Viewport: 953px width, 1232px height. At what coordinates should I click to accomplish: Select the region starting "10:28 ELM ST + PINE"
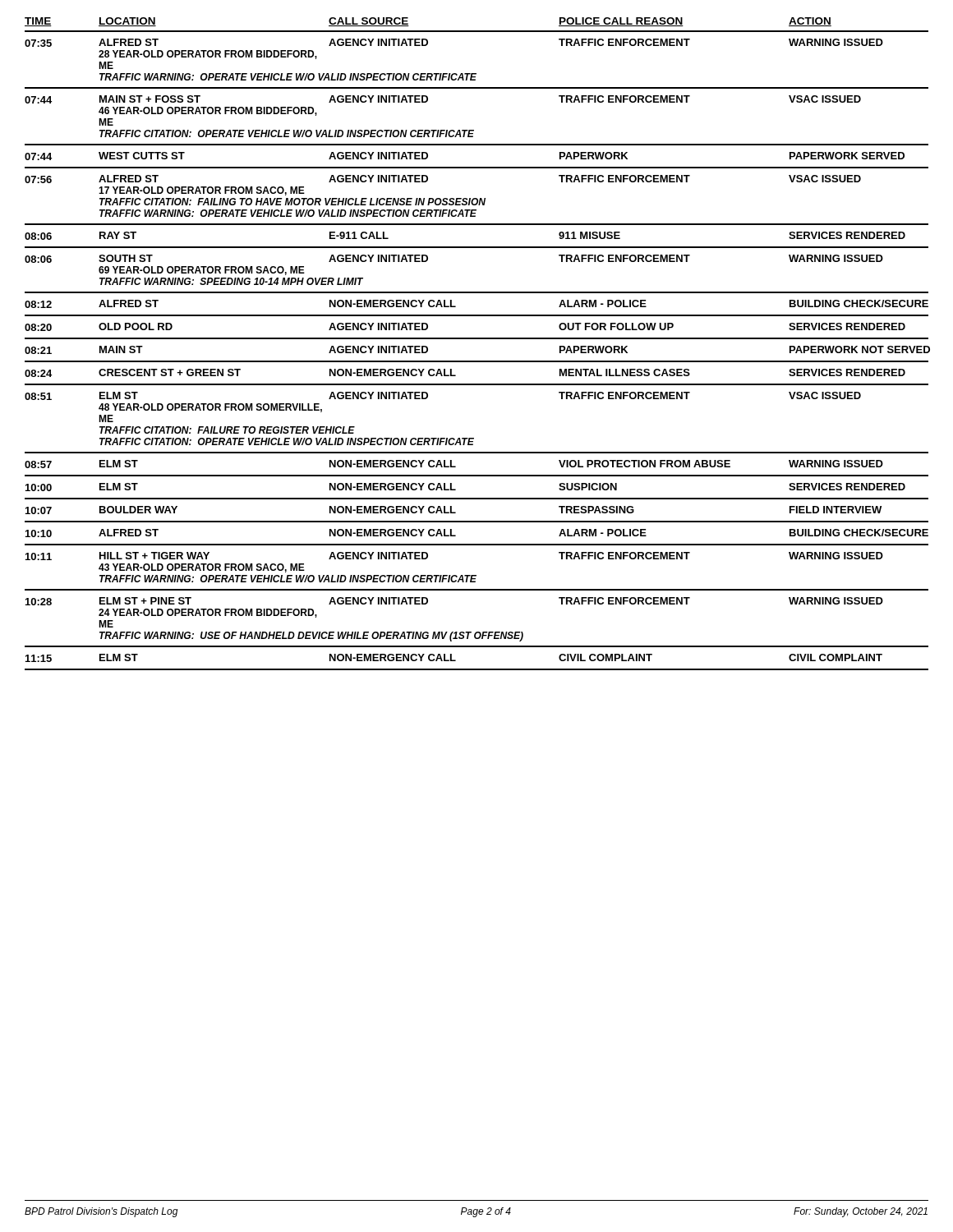pyautogui.click(x=38, y=601)
